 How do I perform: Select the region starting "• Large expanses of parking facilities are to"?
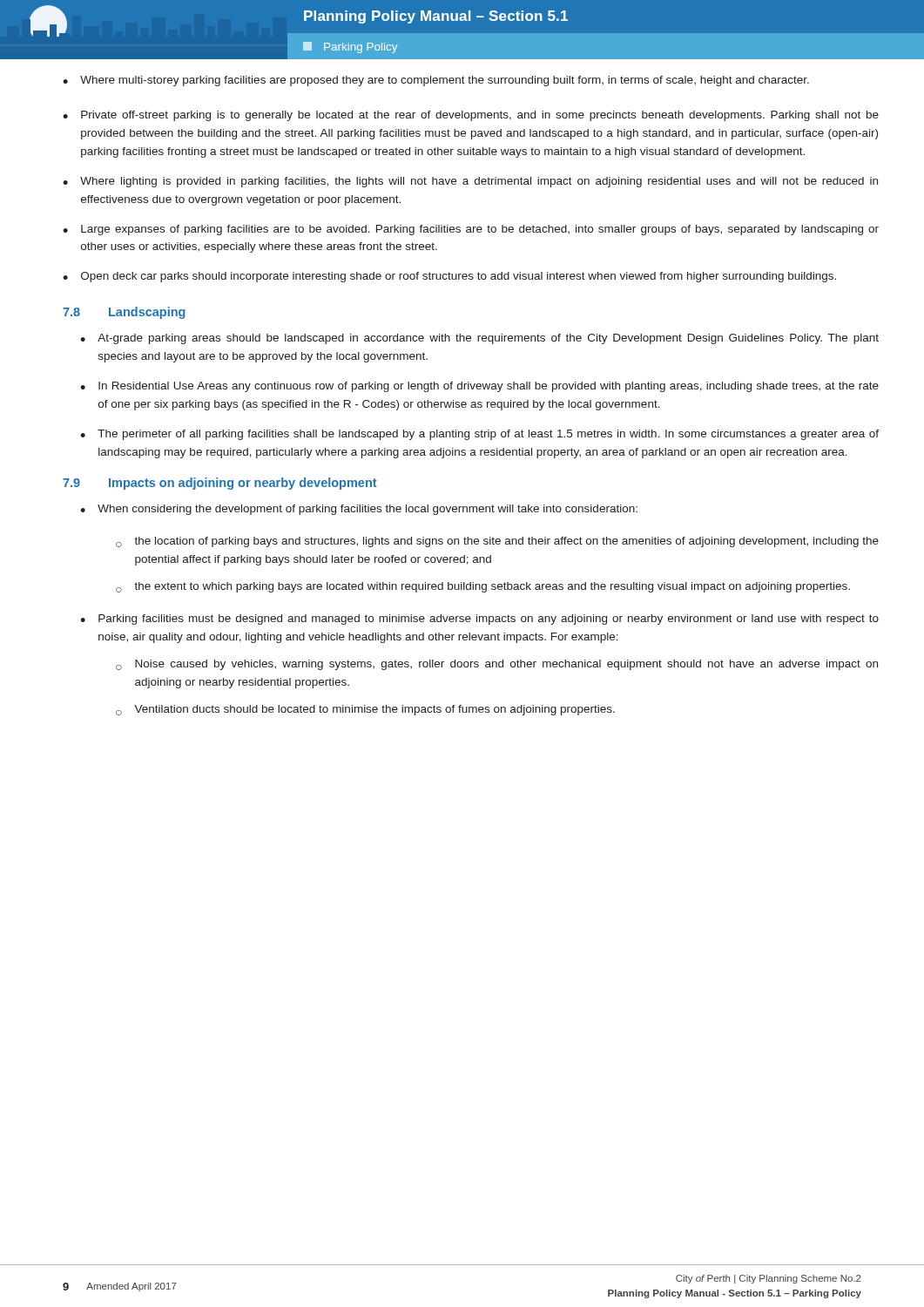click(x=471, y=238)
